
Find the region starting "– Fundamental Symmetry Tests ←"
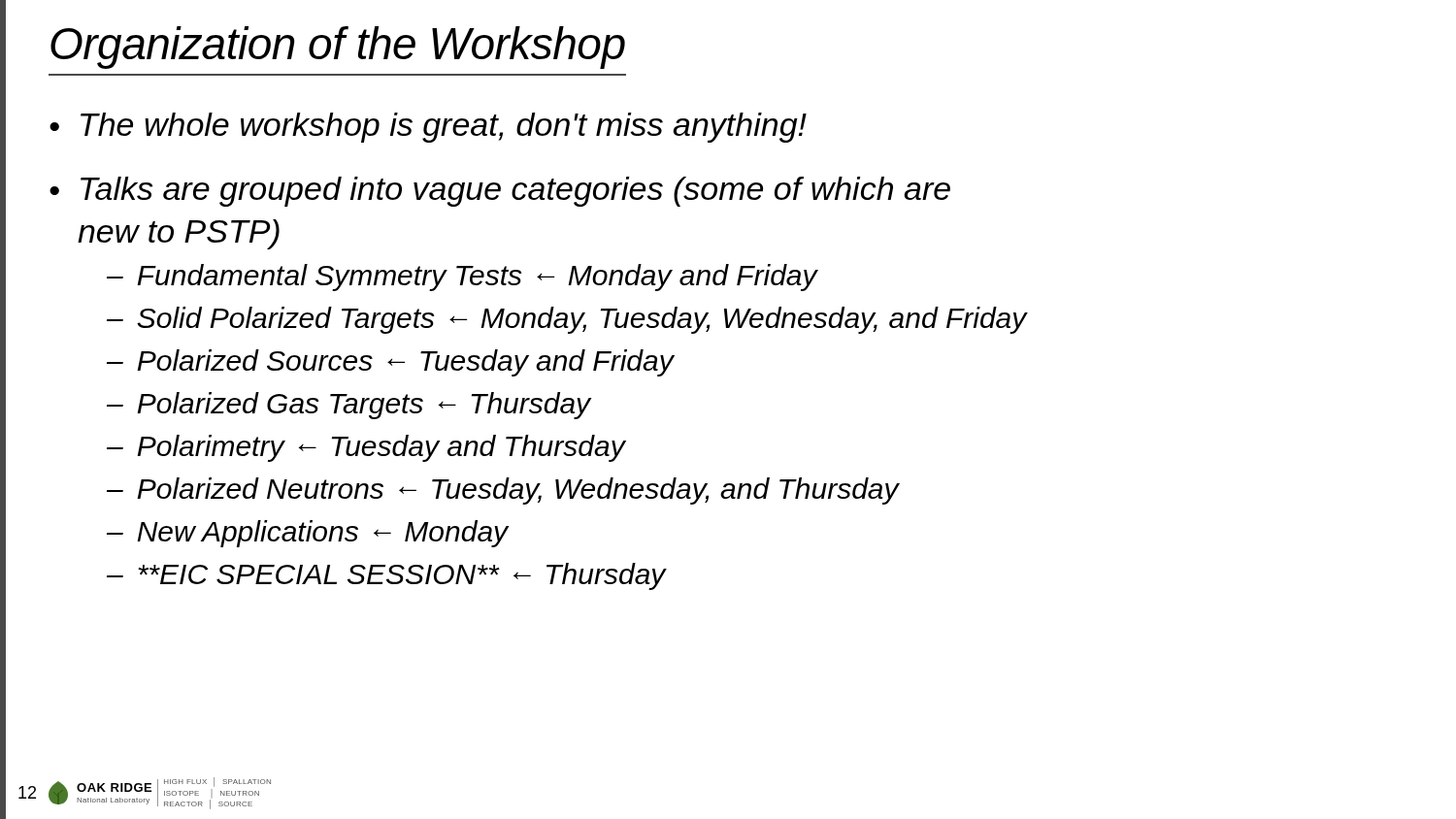click(x=462, y=275)
